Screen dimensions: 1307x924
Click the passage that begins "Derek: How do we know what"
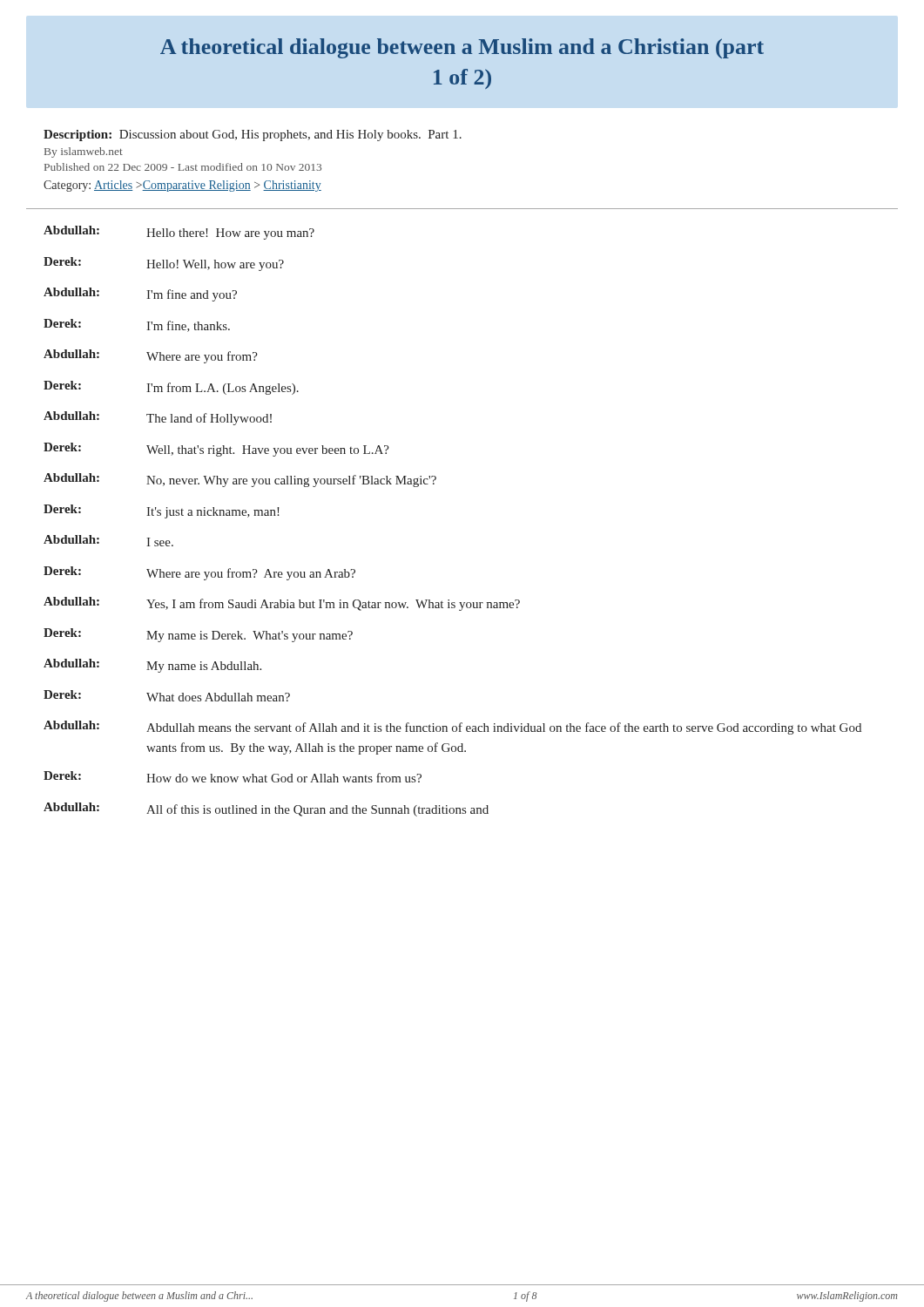[233, 777]
